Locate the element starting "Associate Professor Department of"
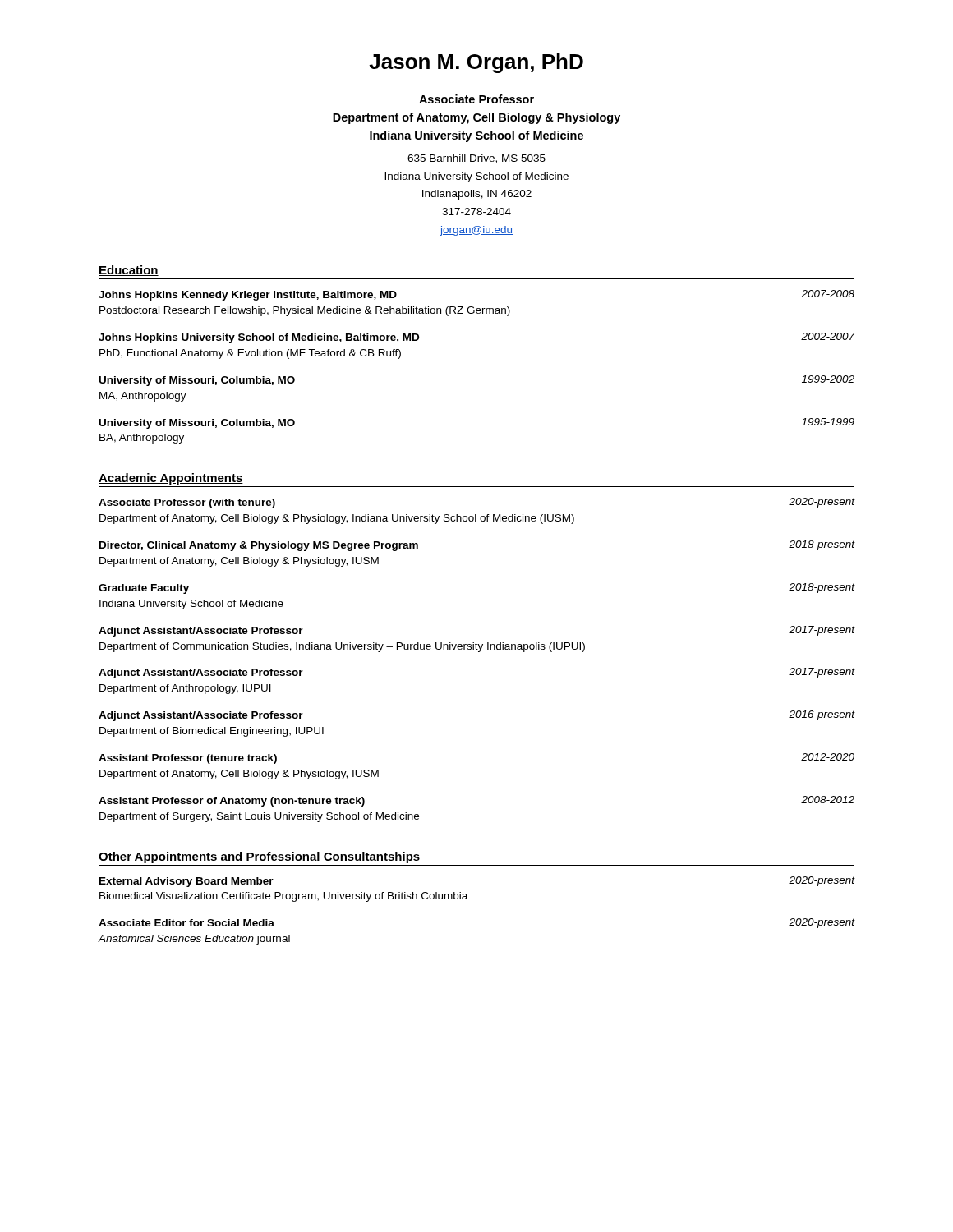This screenshot has width=953, height=1232. (x=476, y=165)
